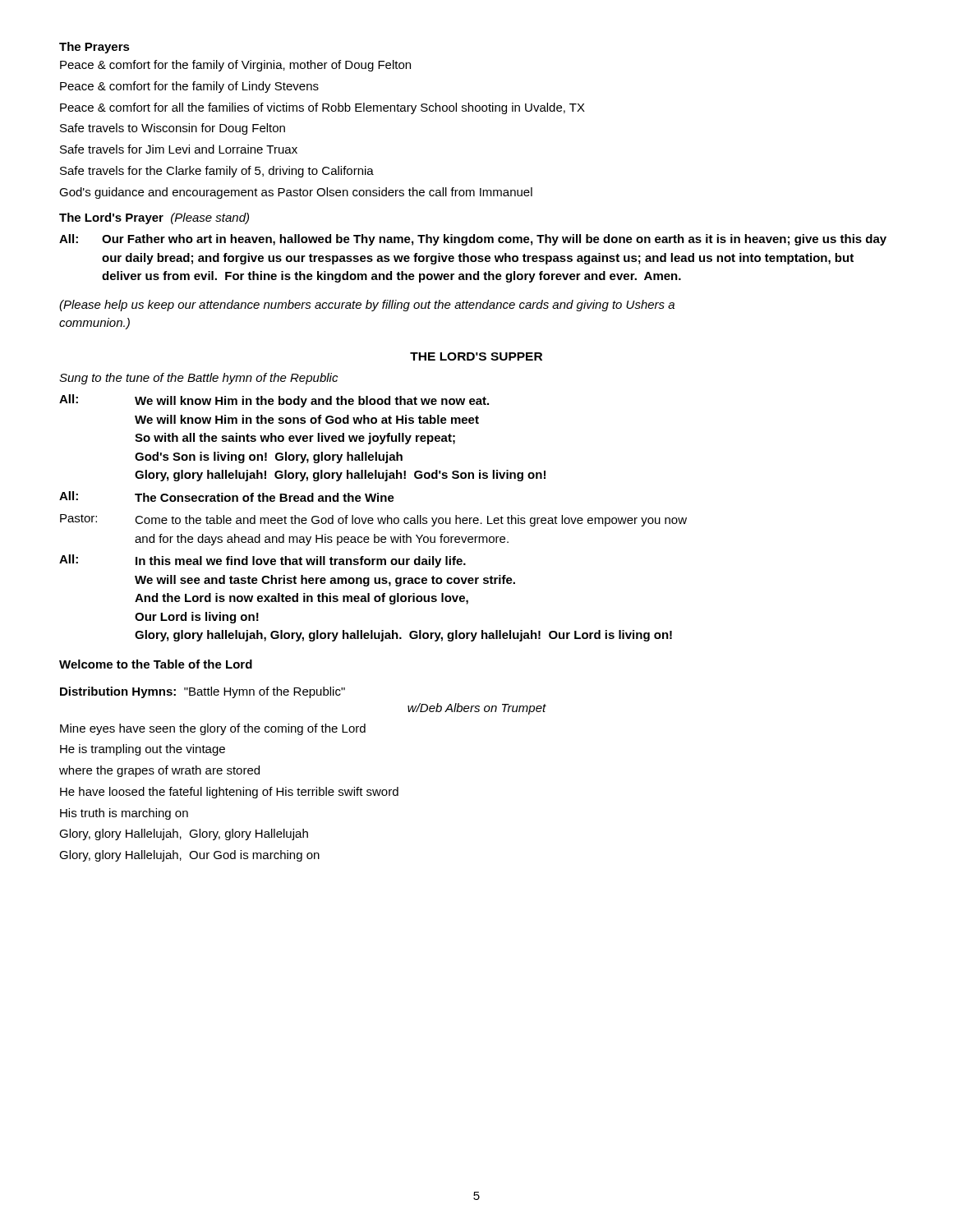Select the text starting "Distribution Hymns: "Battle"
Image resolution: width=953 pixels, height=1232 pixels.
[202, 691]
